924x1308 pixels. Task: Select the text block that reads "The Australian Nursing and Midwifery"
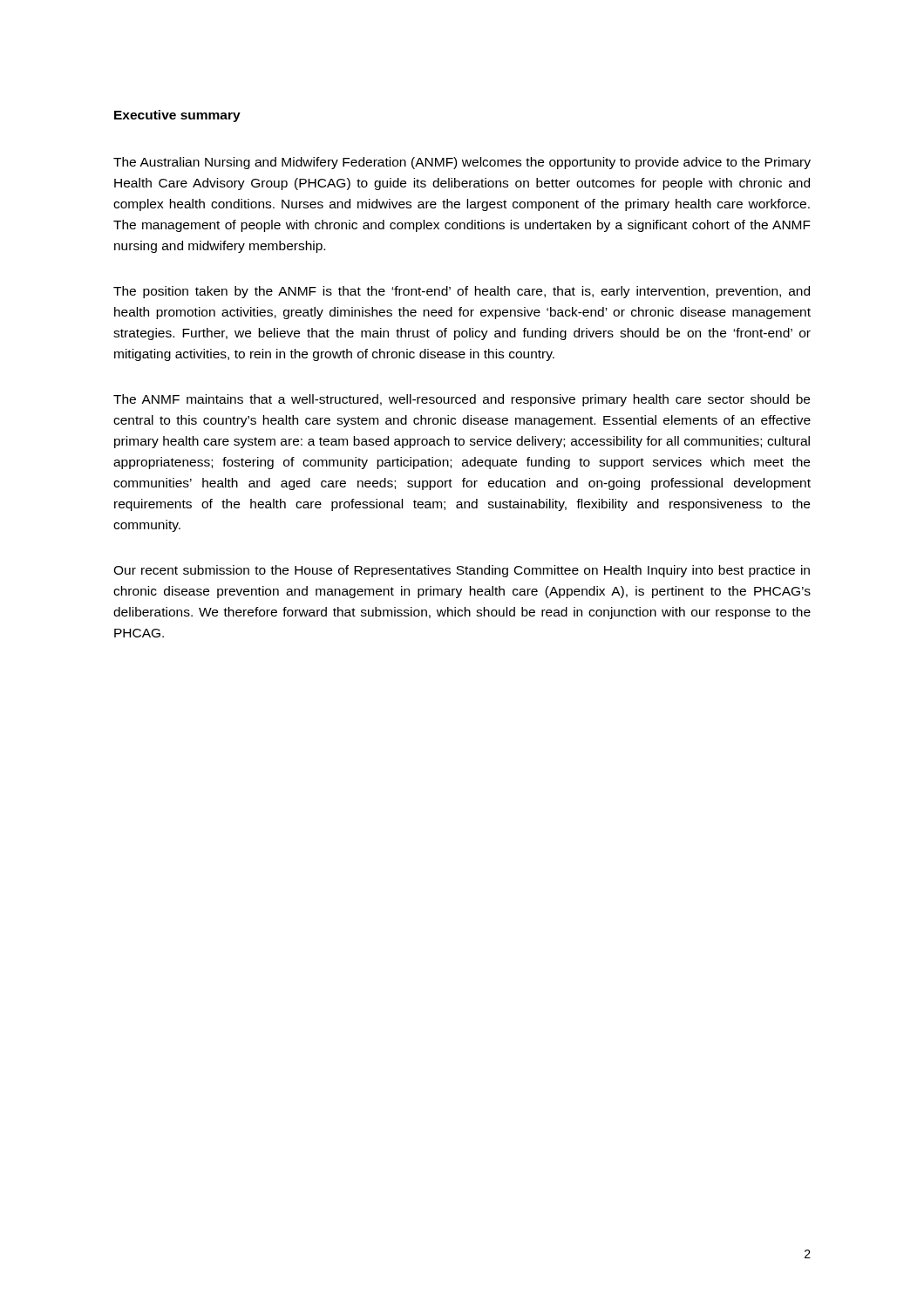pos(462,204)
